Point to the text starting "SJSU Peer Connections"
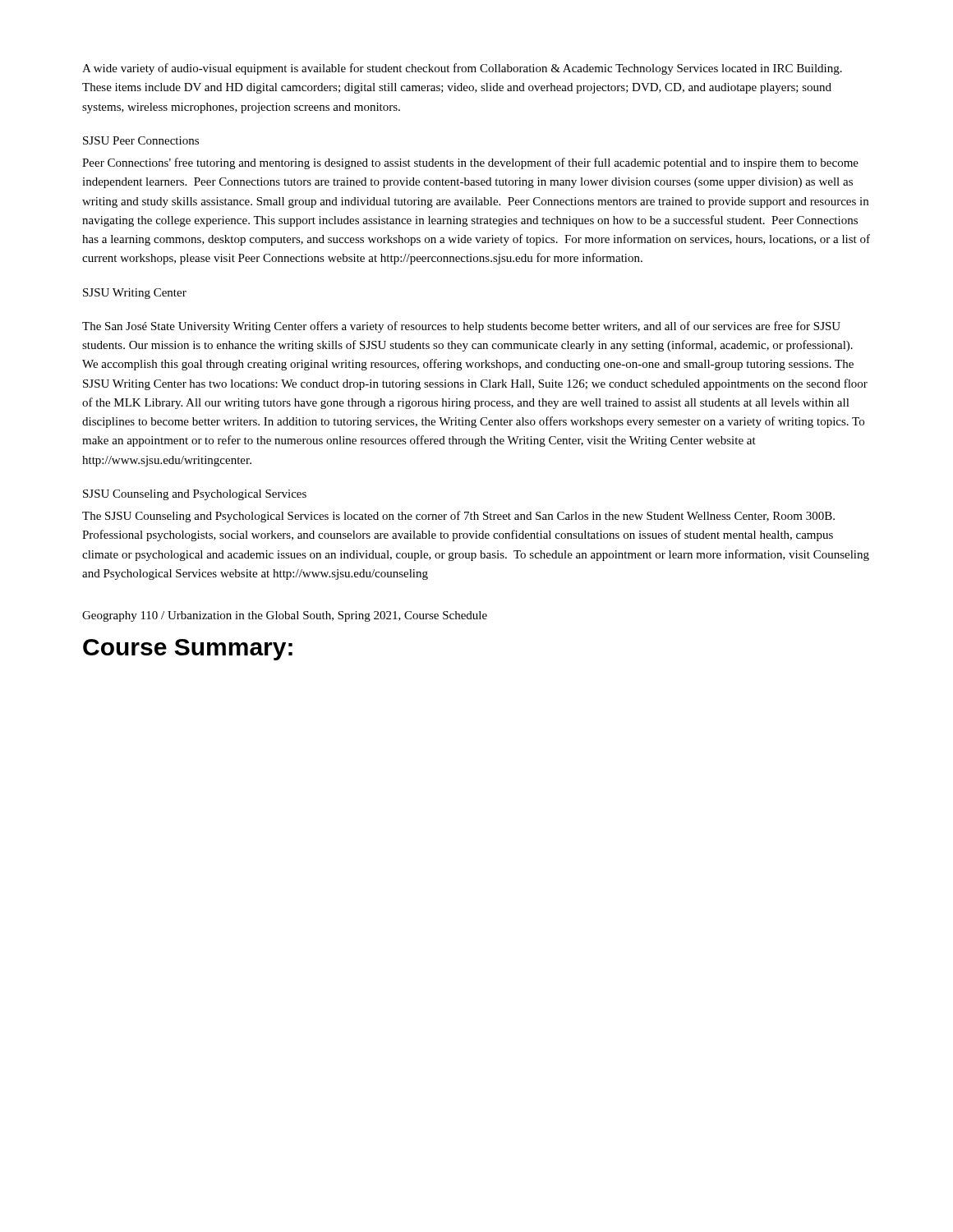 (x=141, y=140)
